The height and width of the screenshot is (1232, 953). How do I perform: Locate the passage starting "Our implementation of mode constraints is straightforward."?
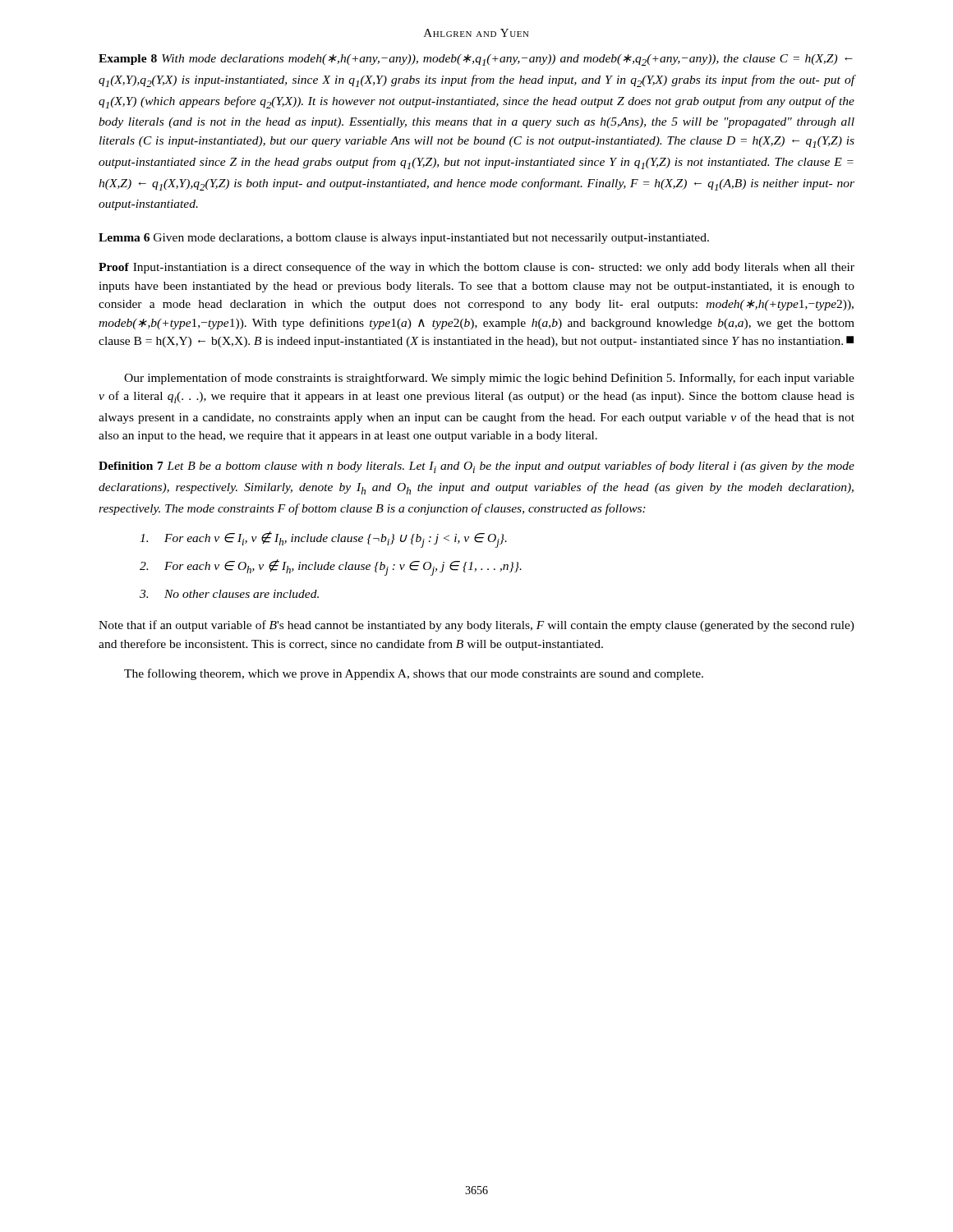coord(476,407)
